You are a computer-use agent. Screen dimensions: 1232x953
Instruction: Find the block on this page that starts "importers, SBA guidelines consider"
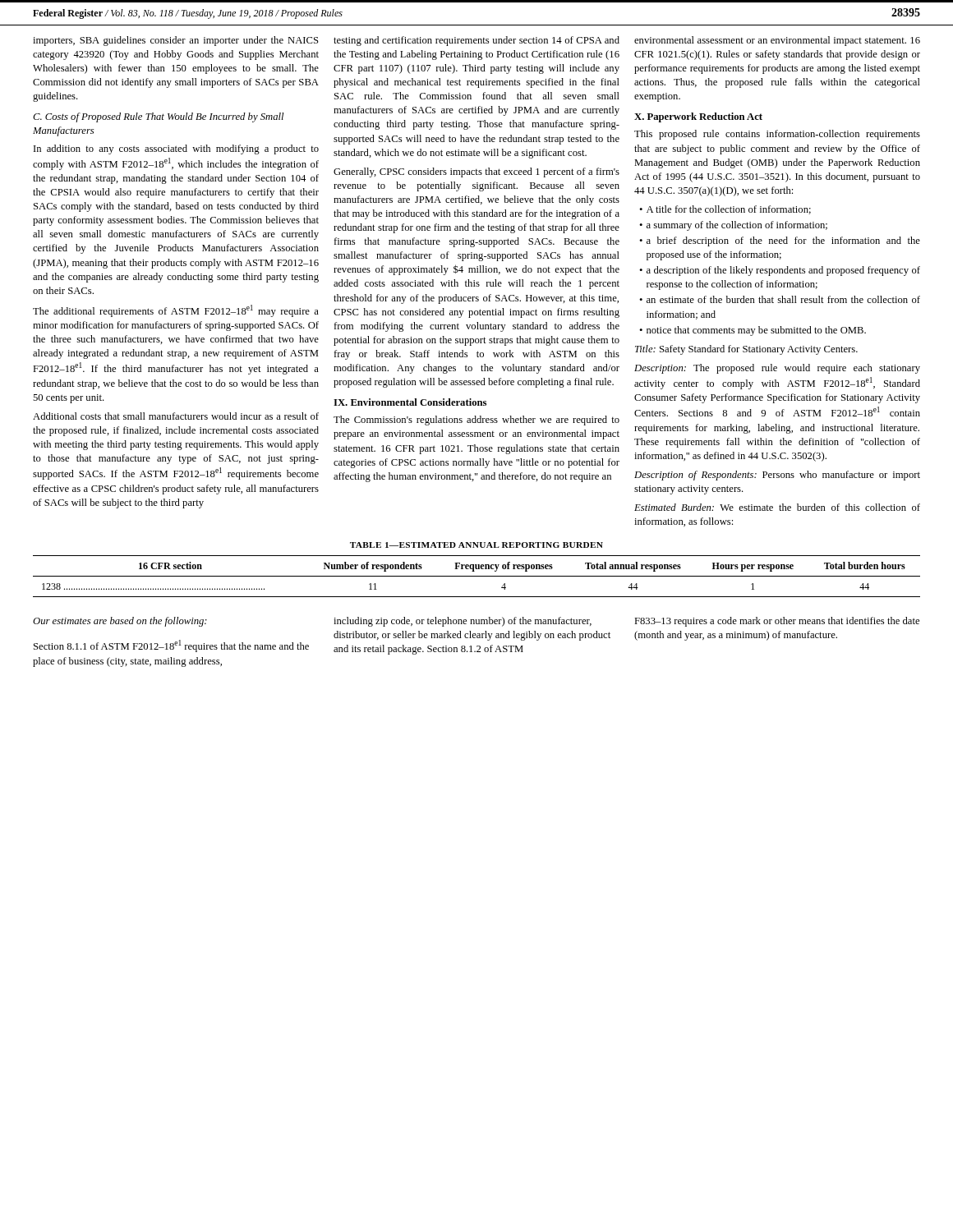[x=176, y=69]
